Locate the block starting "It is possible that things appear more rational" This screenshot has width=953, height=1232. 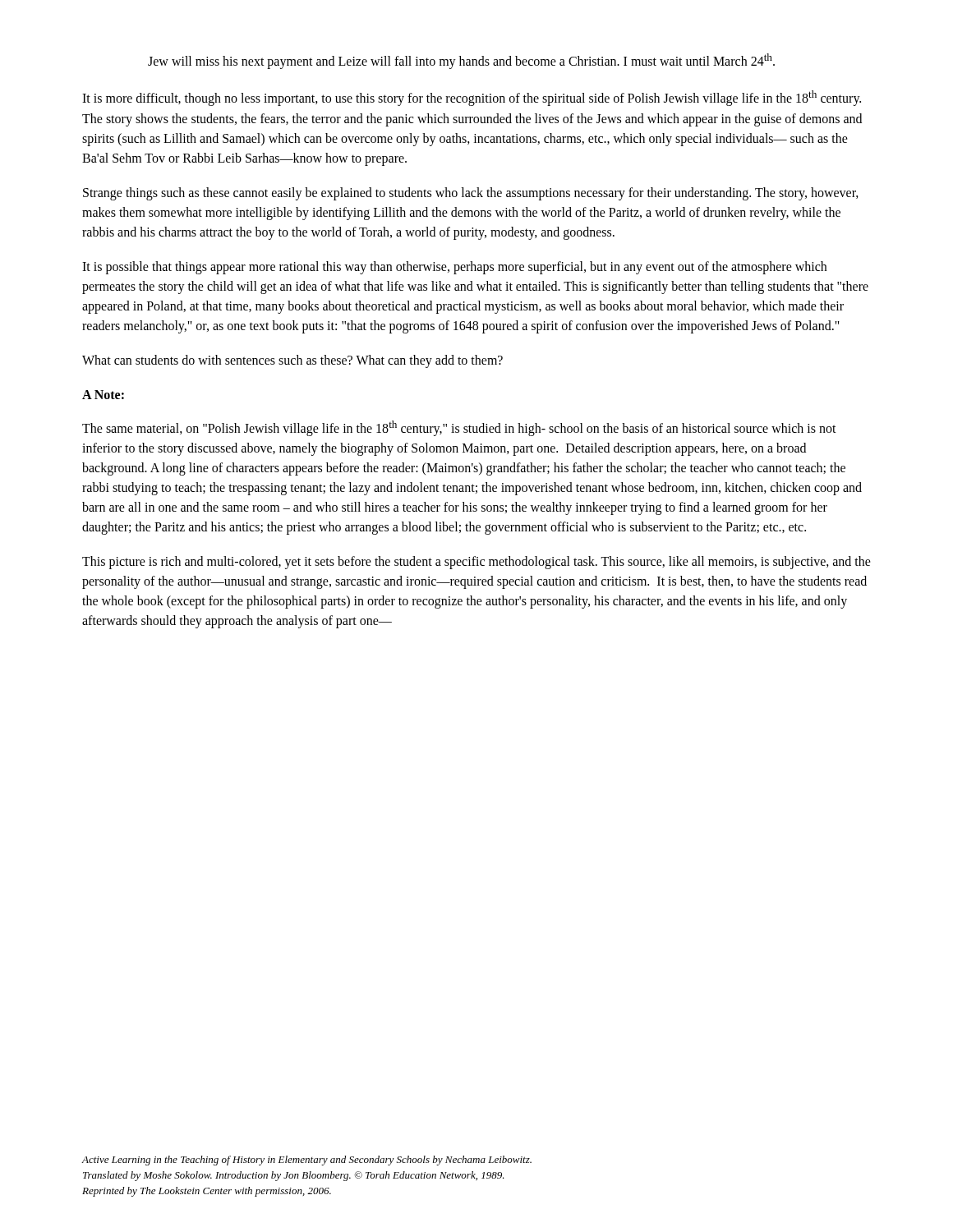coord(475,296)
